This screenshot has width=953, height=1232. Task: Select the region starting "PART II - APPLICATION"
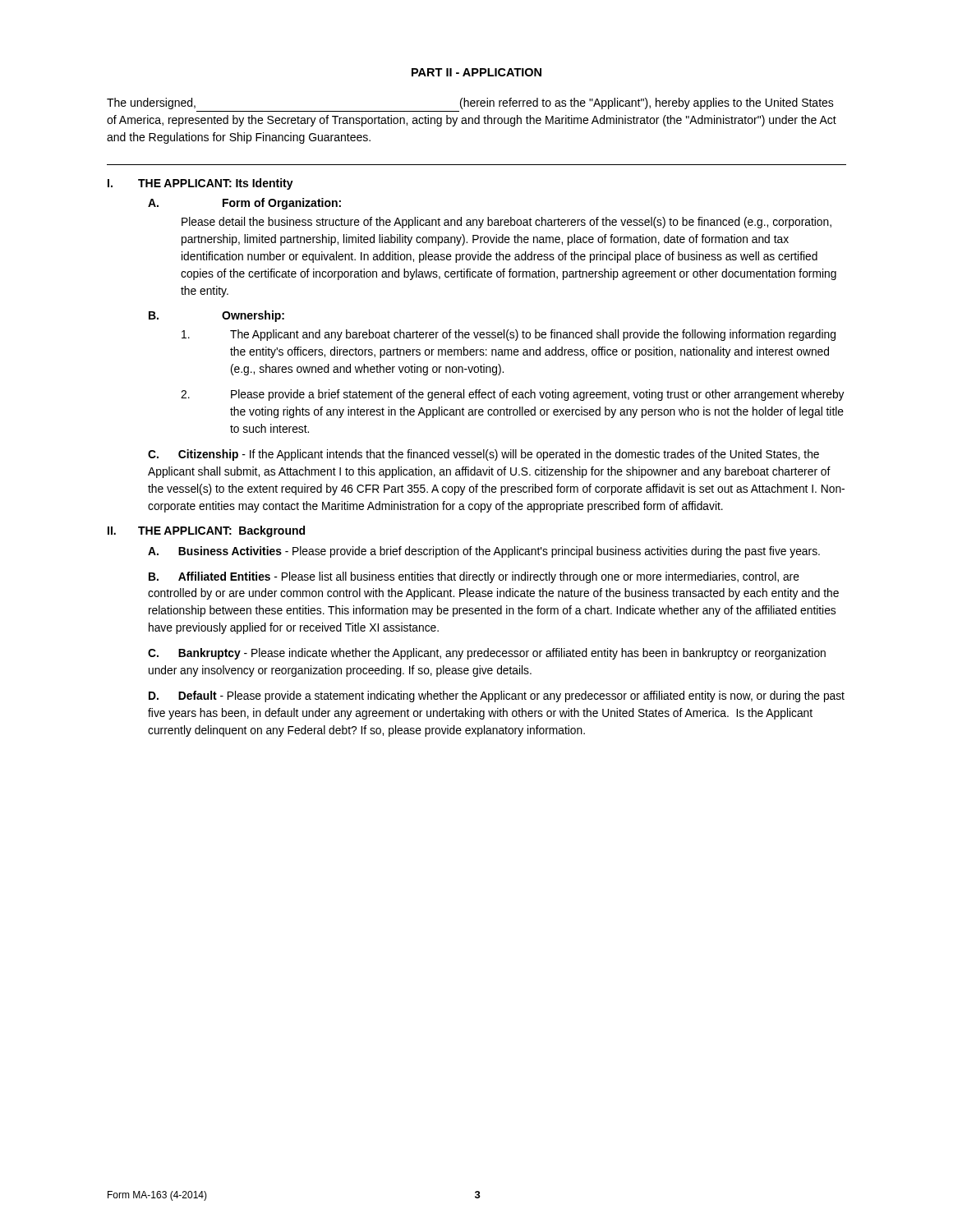point(476,72)
